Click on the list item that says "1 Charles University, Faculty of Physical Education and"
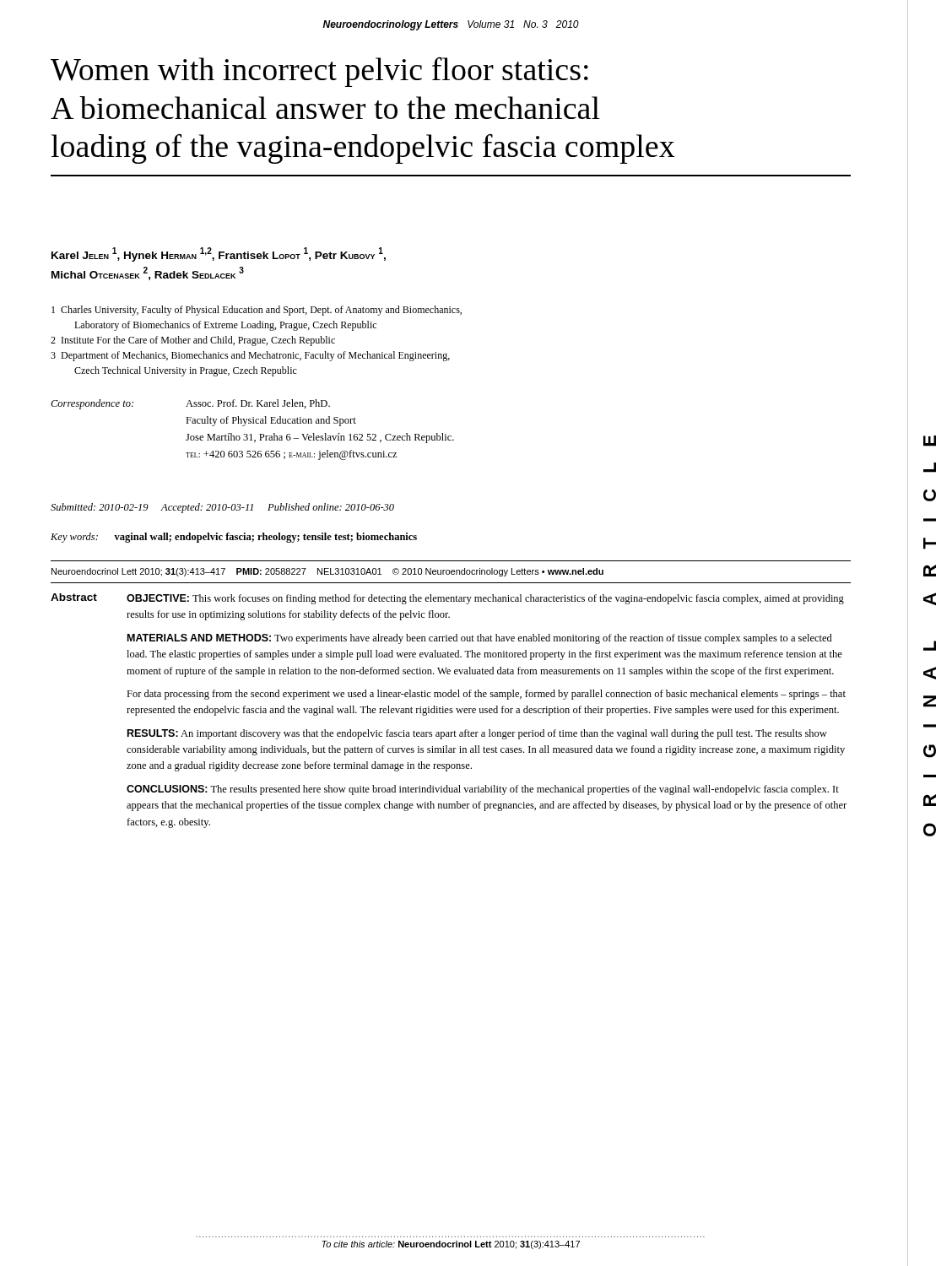The width and height of the screenshot is (952, 1266). point(256,317)
